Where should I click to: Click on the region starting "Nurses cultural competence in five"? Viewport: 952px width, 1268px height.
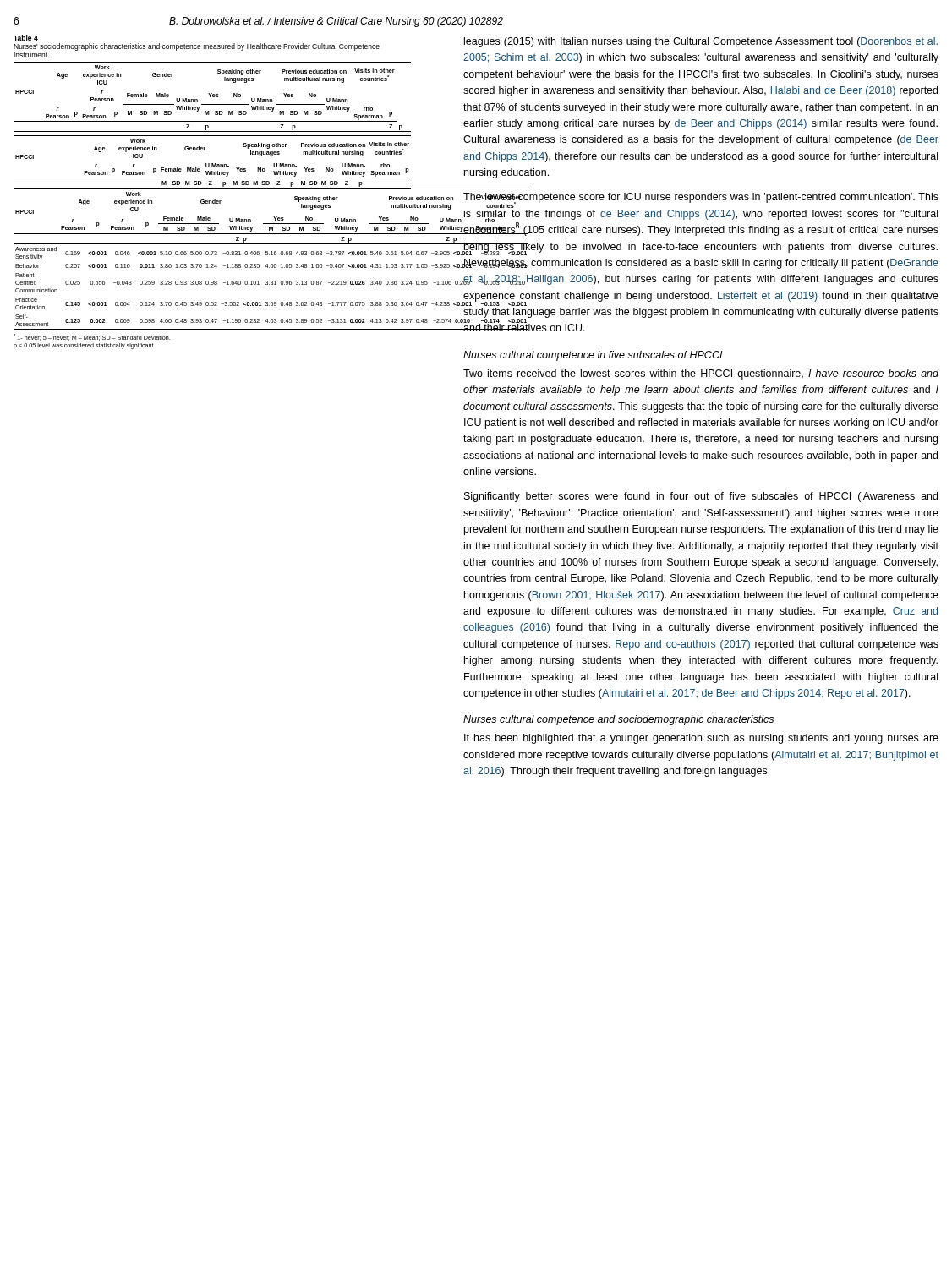pyautogui.click(x=593, y=355)
